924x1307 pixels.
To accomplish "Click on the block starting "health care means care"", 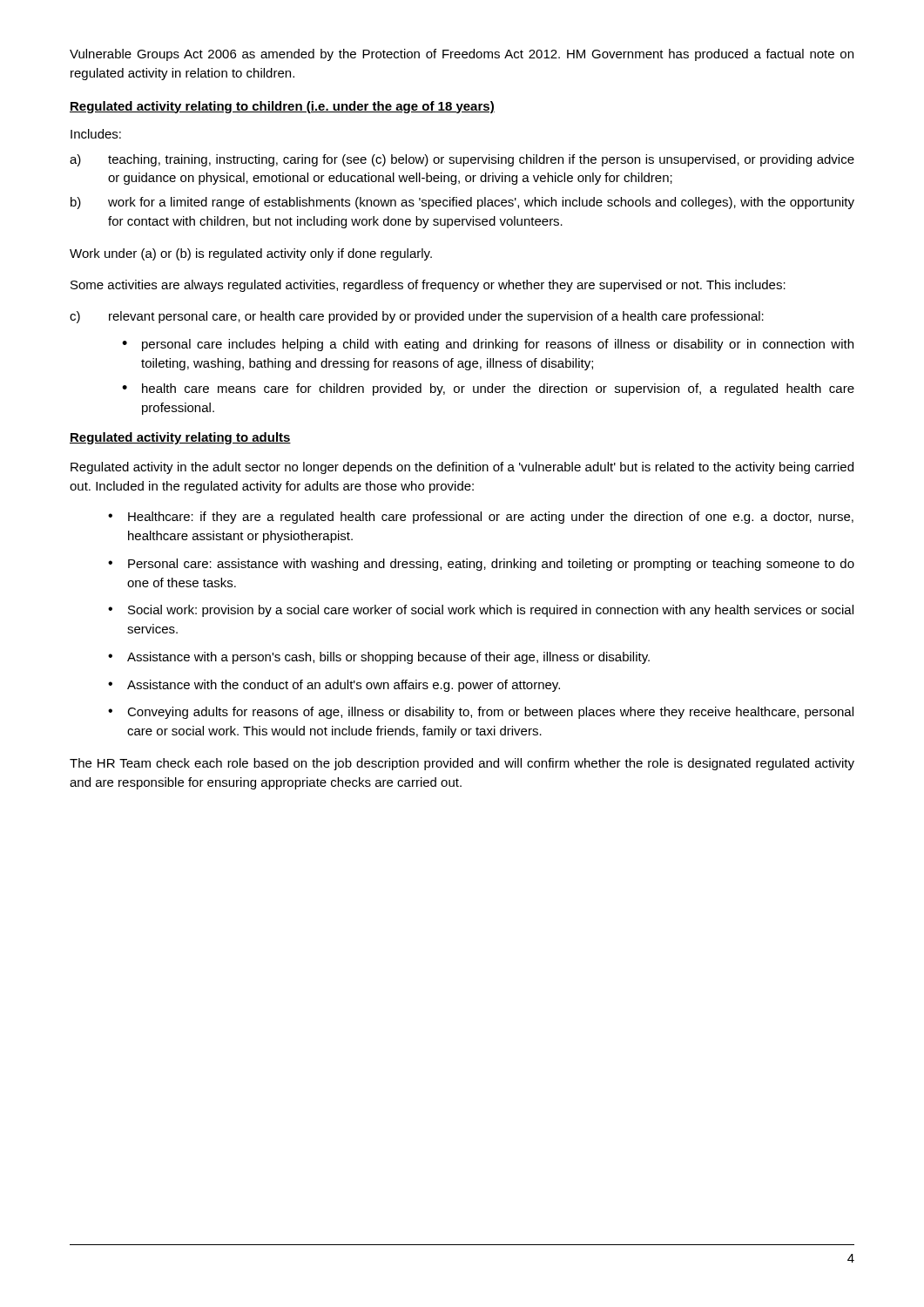I will click(488, 398).
